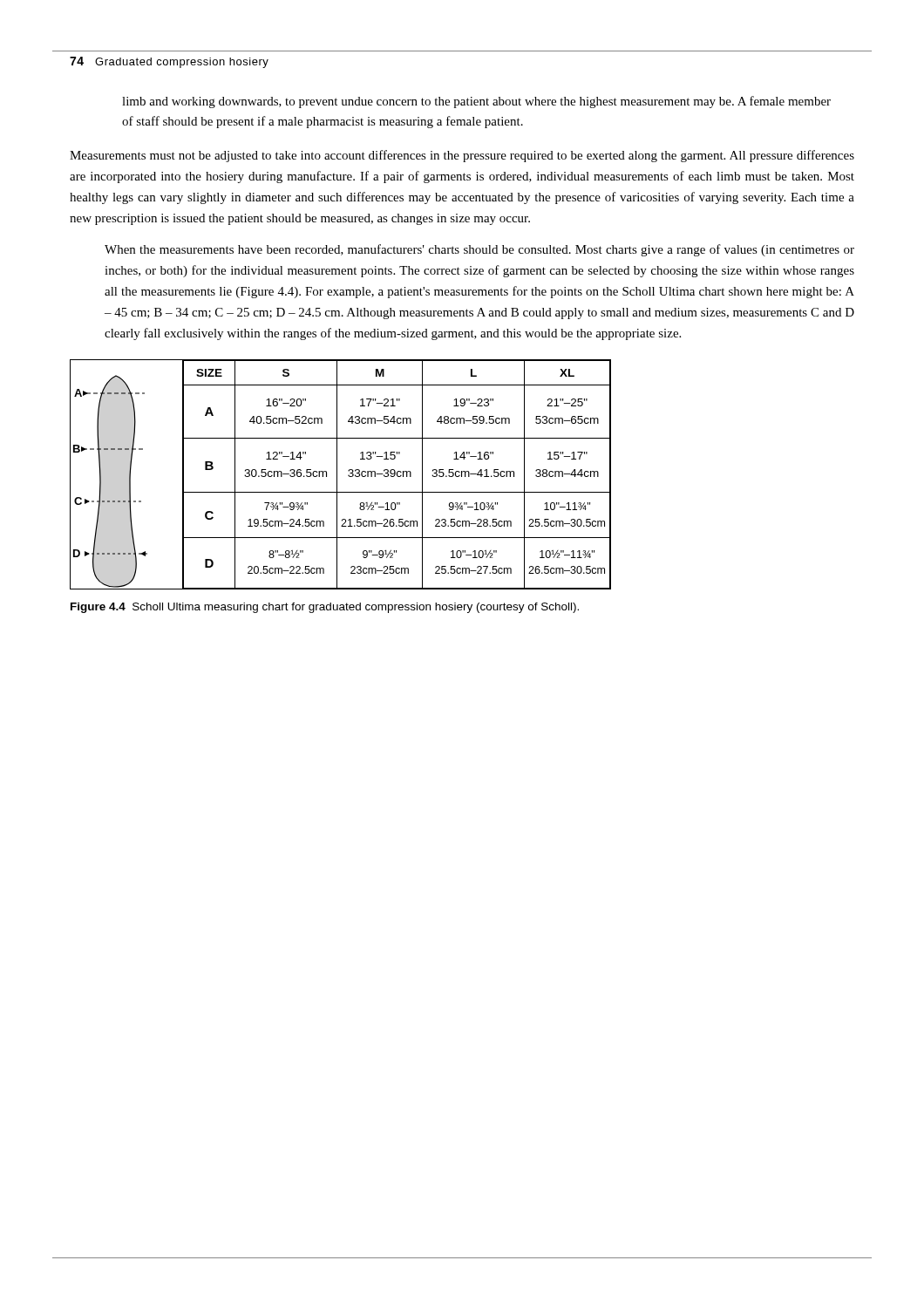
Task: Find the caption
Action: (325, 606)
